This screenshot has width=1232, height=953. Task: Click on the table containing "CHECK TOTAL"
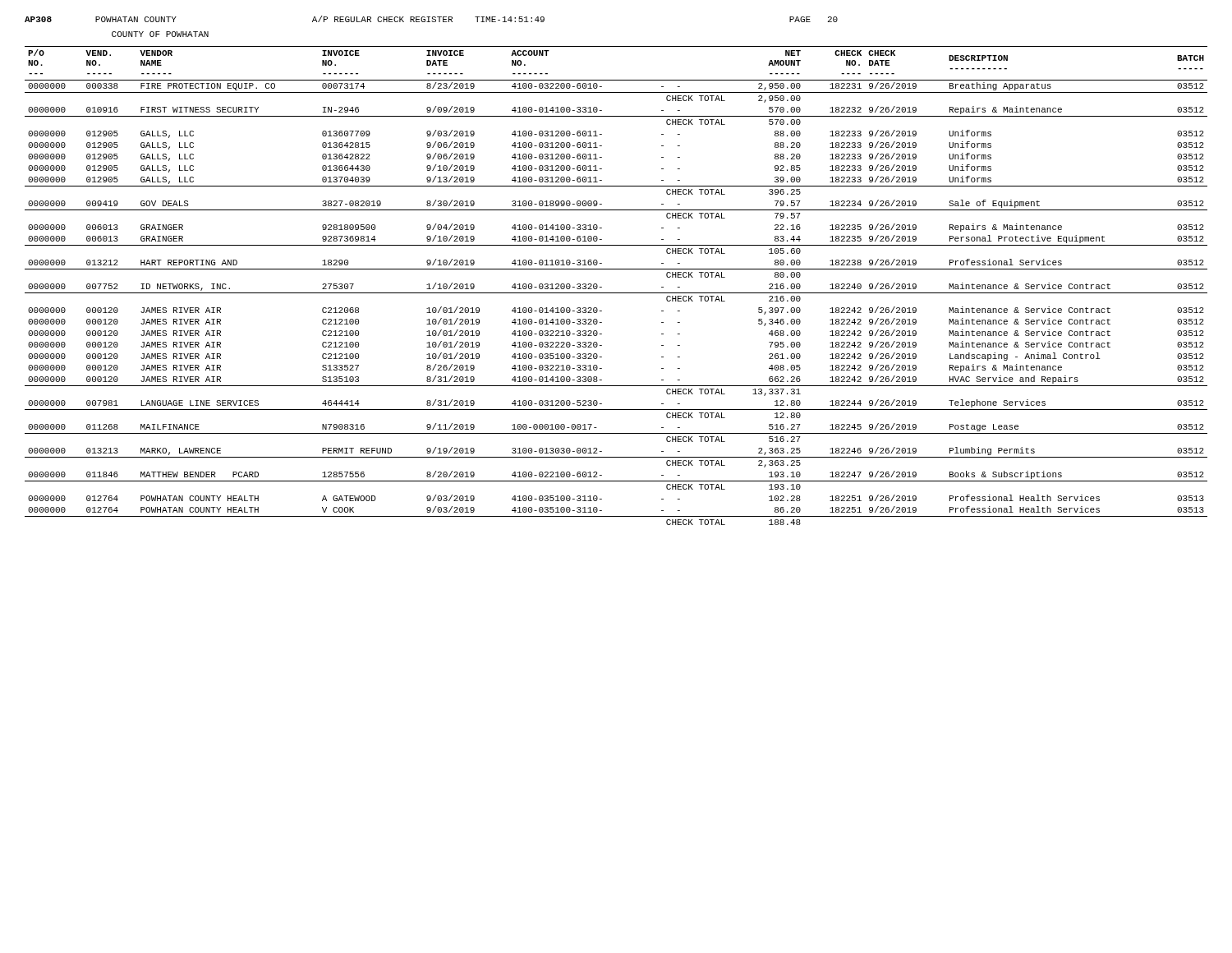tap(616, 287)
